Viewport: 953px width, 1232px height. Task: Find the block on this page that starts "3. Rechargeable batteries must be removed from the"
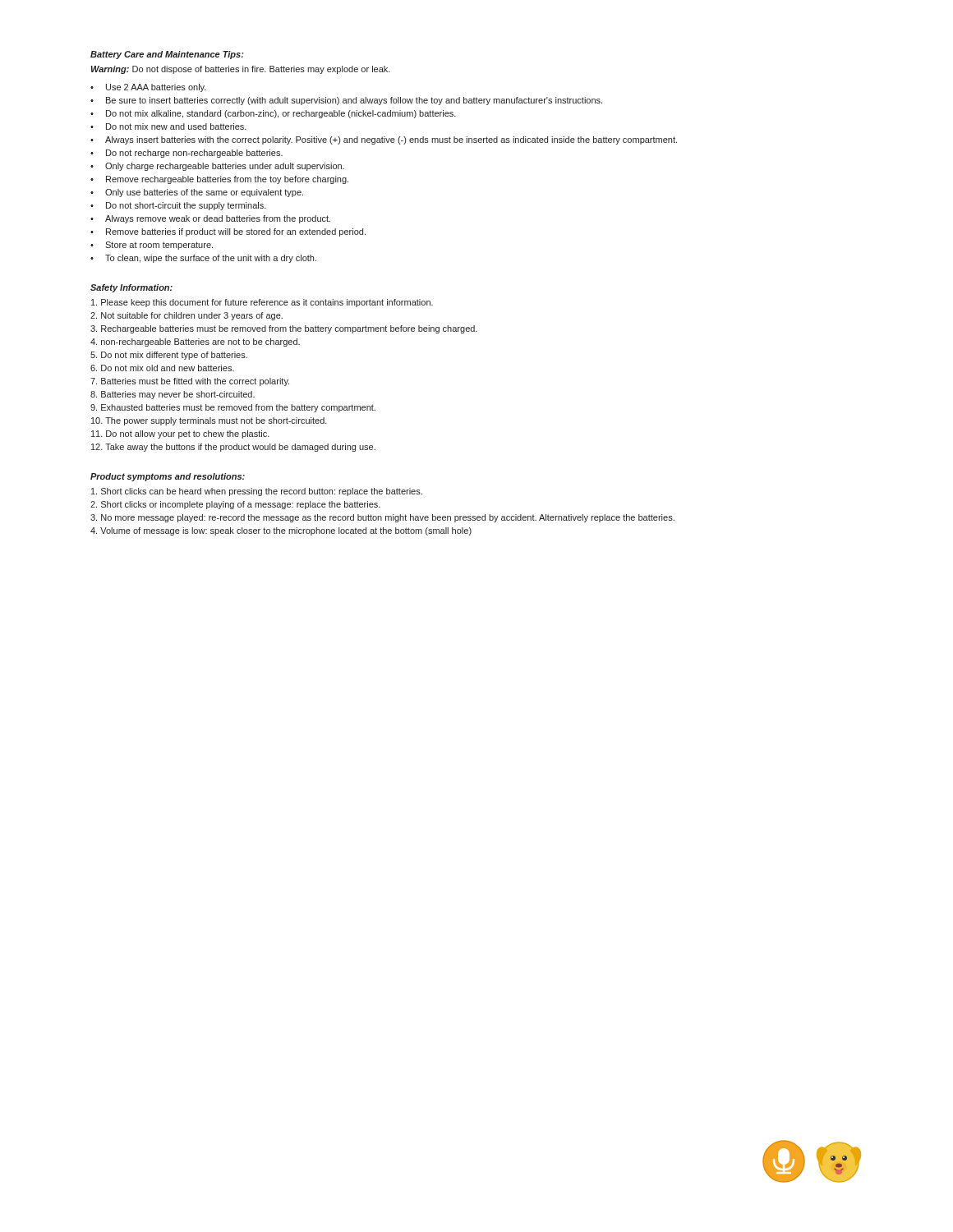(x=284, y=329)
